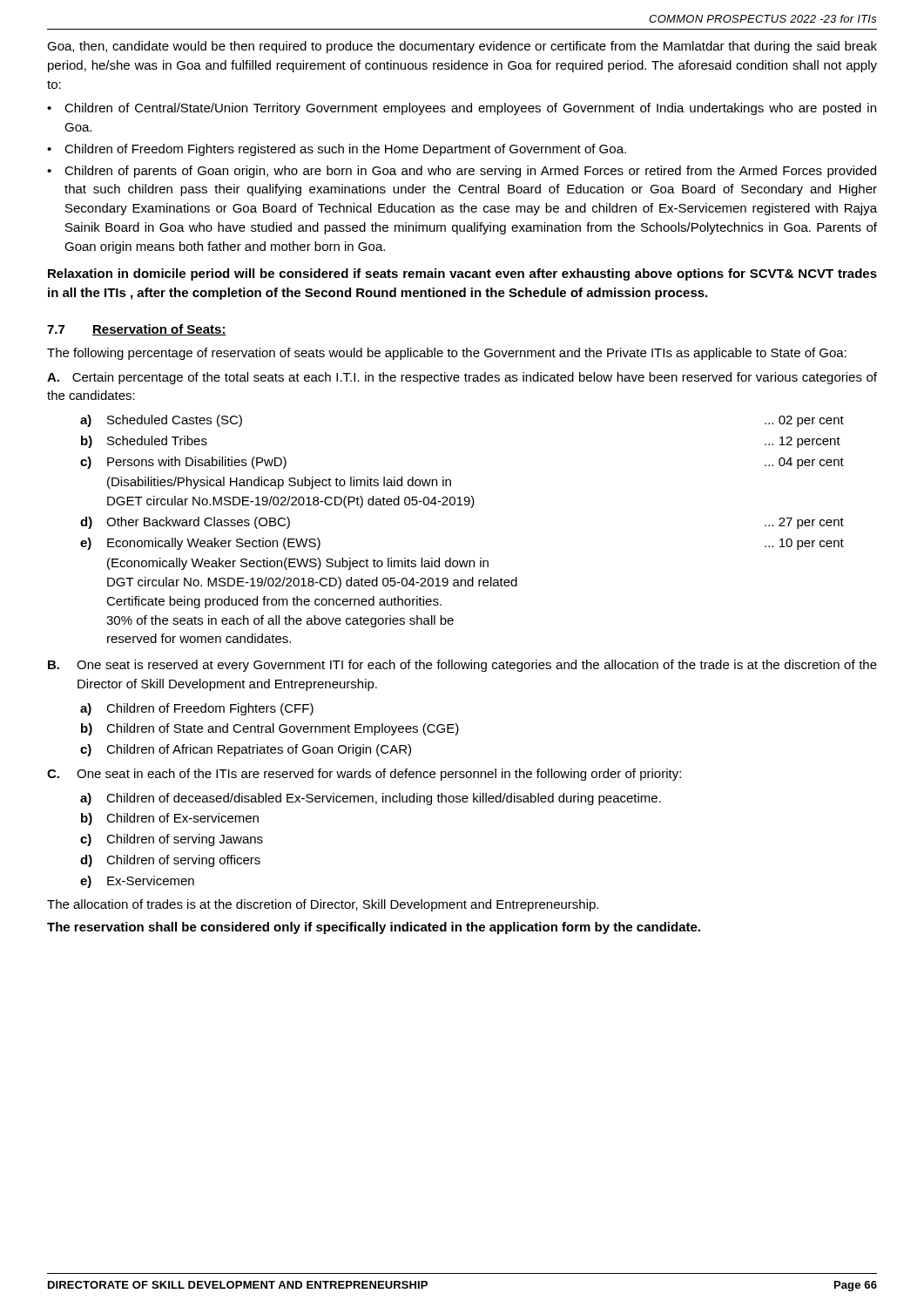Click on the text block that says "(Economically Weaker Section(EWS) Subject to limits laid"

point(312,601)
